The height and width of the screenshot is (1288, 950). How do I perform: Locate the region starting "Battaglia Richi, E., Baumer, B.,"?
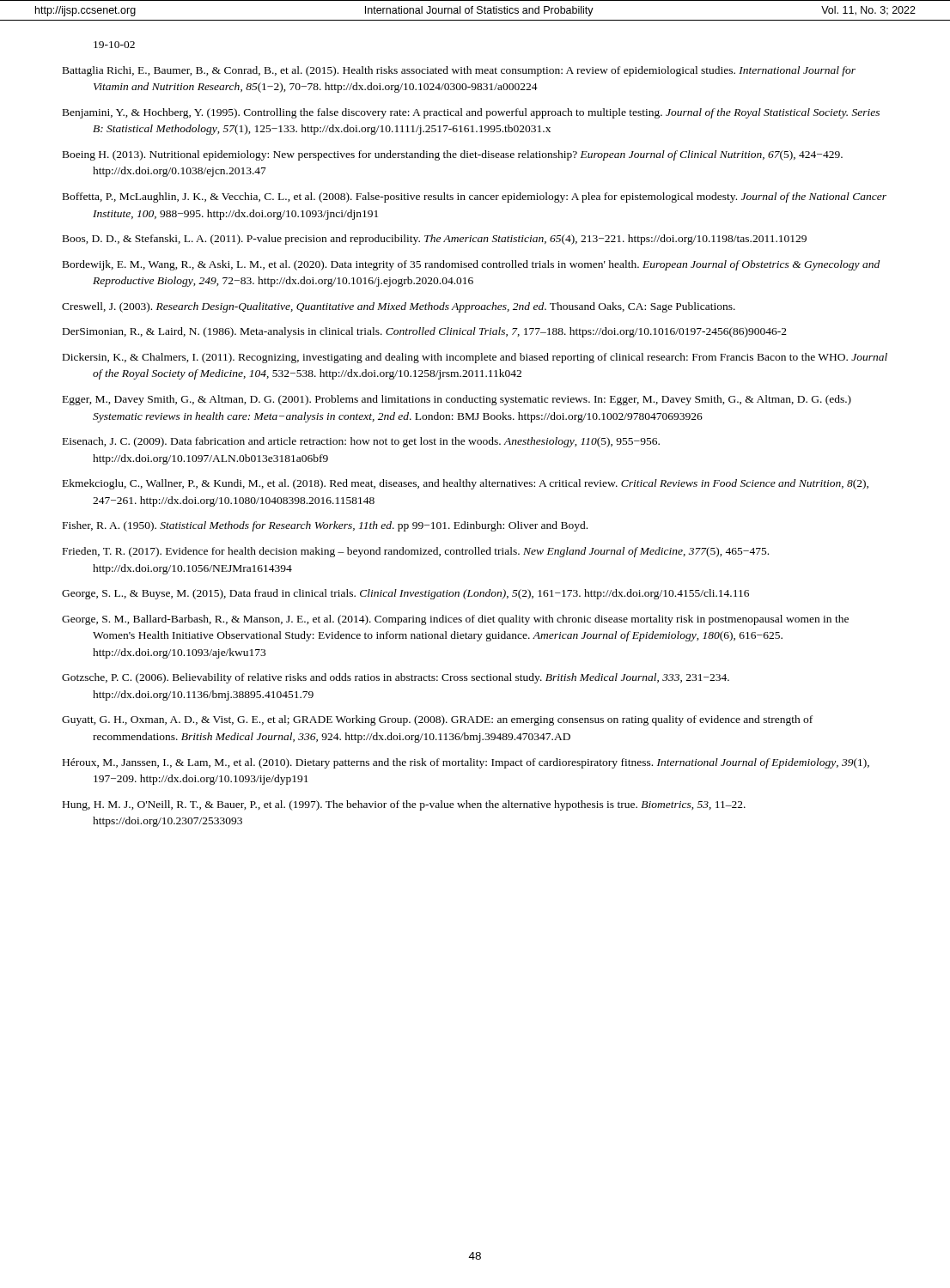coord(459,78)
